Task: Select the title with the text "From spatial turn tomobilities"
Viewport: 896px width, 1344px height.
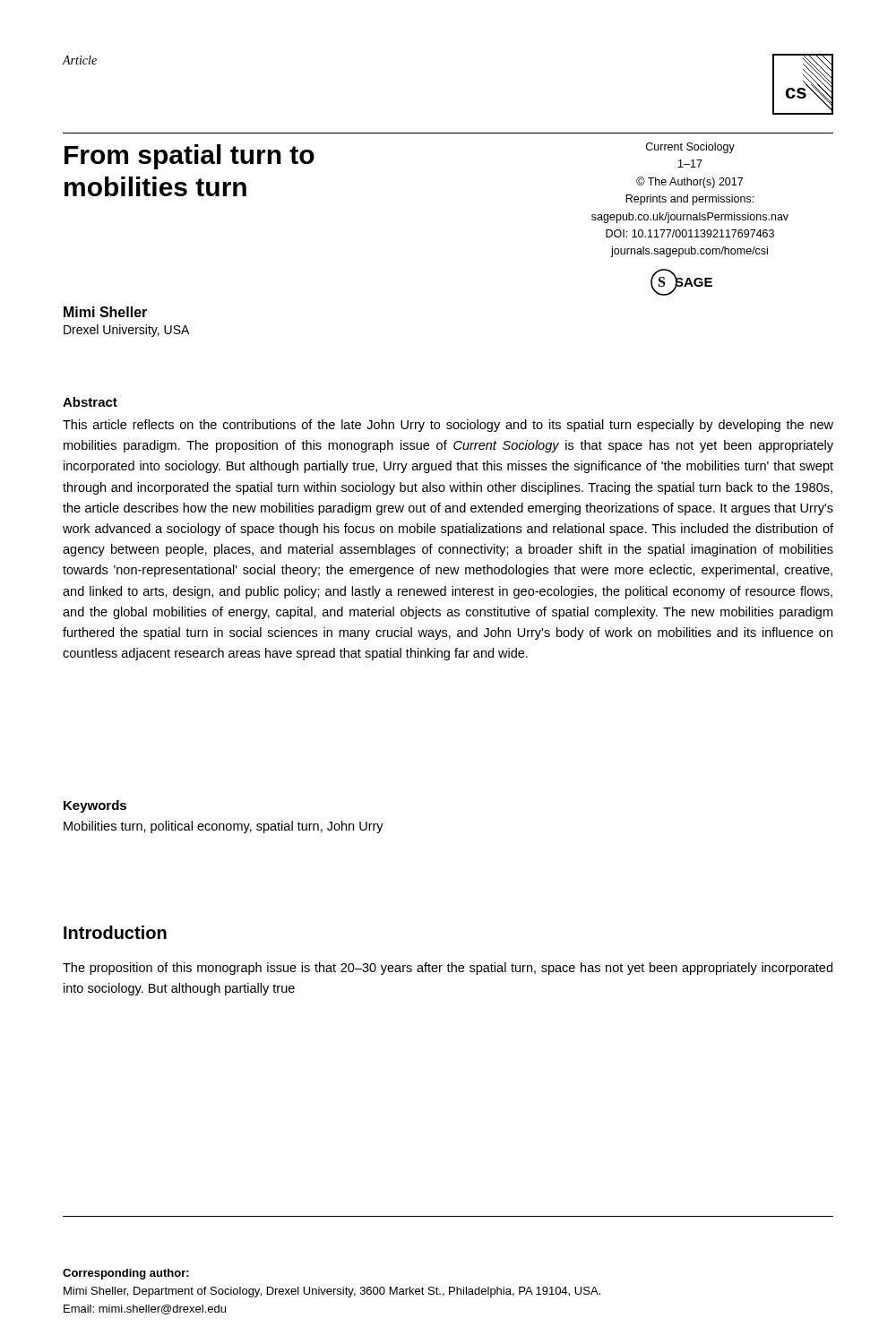Action: pos(233,171)
